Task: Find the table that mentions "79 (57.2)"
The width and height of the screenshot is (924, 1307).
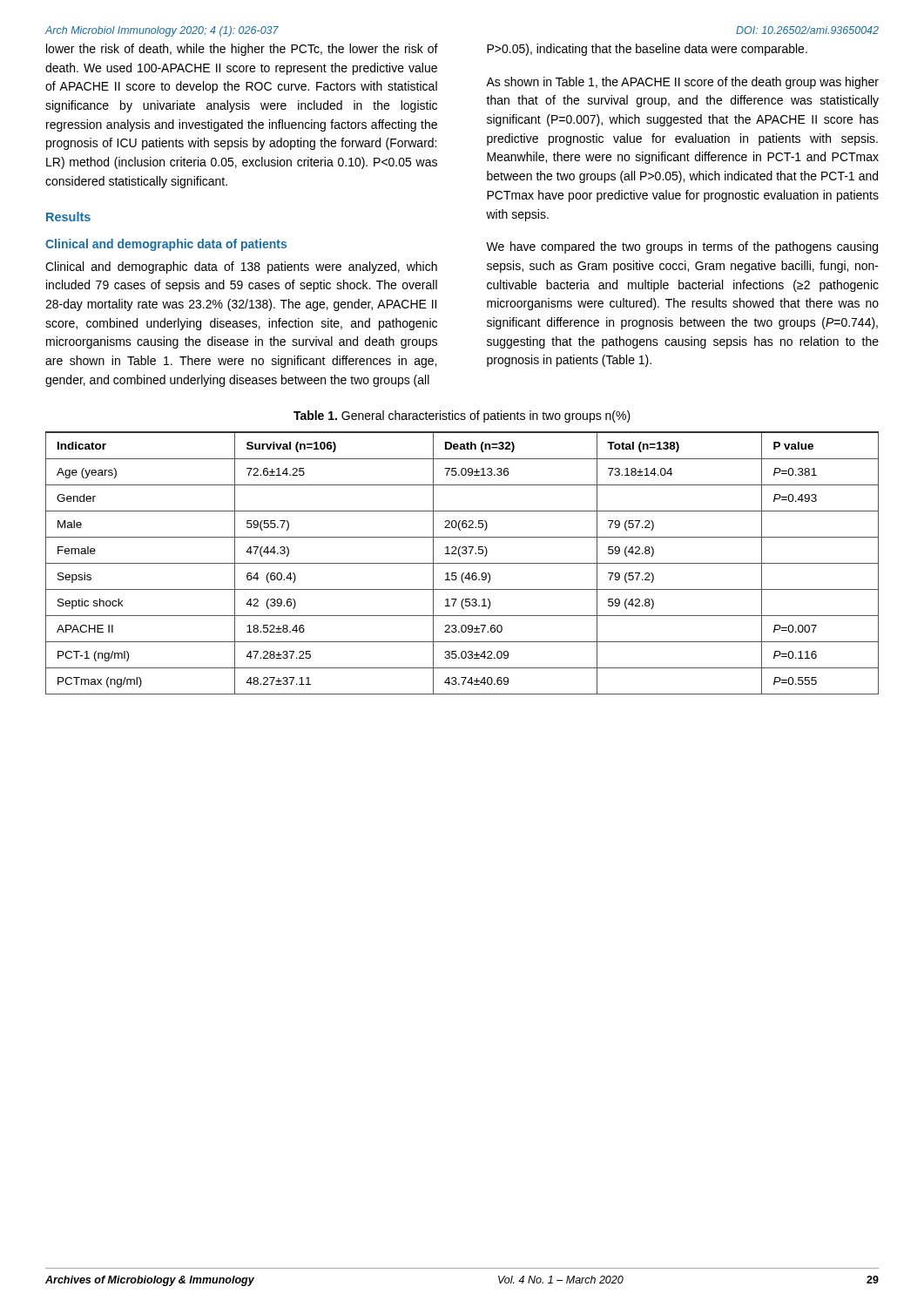Action: pos(462,563)
